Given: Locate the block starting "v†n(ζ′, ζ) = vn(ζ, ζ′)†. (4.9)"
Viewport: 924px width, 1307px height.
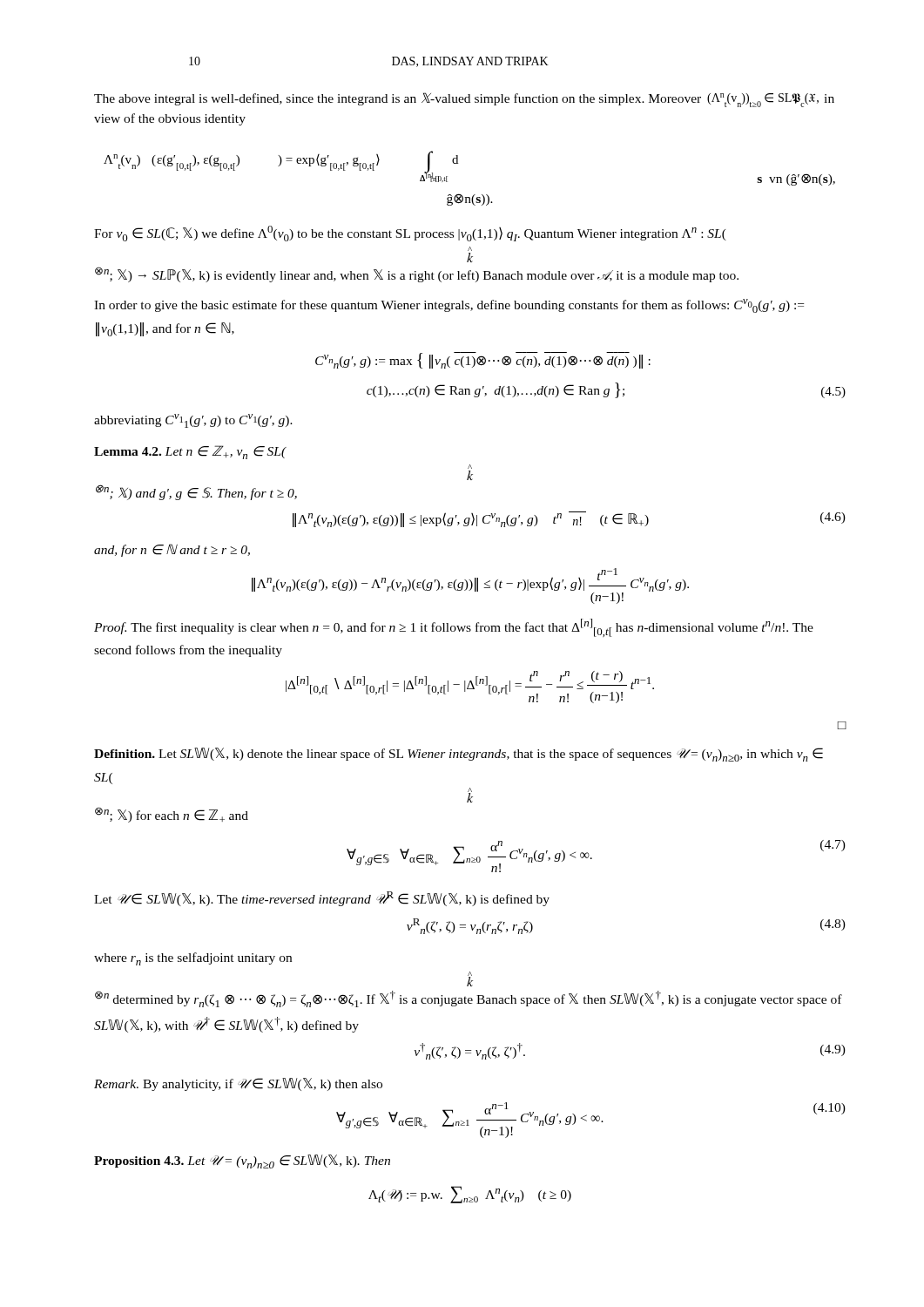Looking at the screenshot, I should pos(459,1051).
